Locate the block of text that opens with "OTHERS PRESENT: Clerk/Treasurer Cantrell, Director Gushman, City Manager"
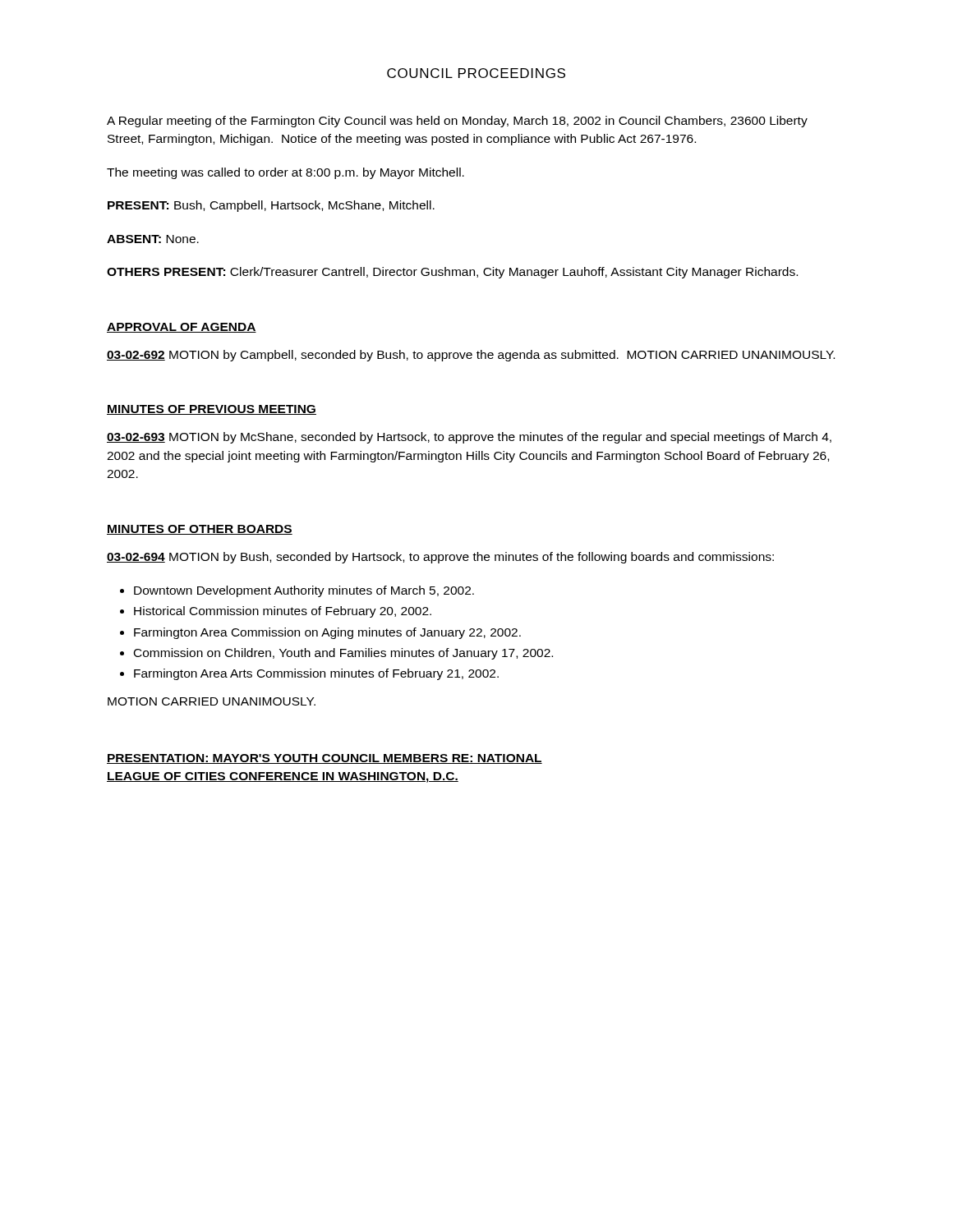The height and width of the screenshot is (1232, 953). (453, 272)
